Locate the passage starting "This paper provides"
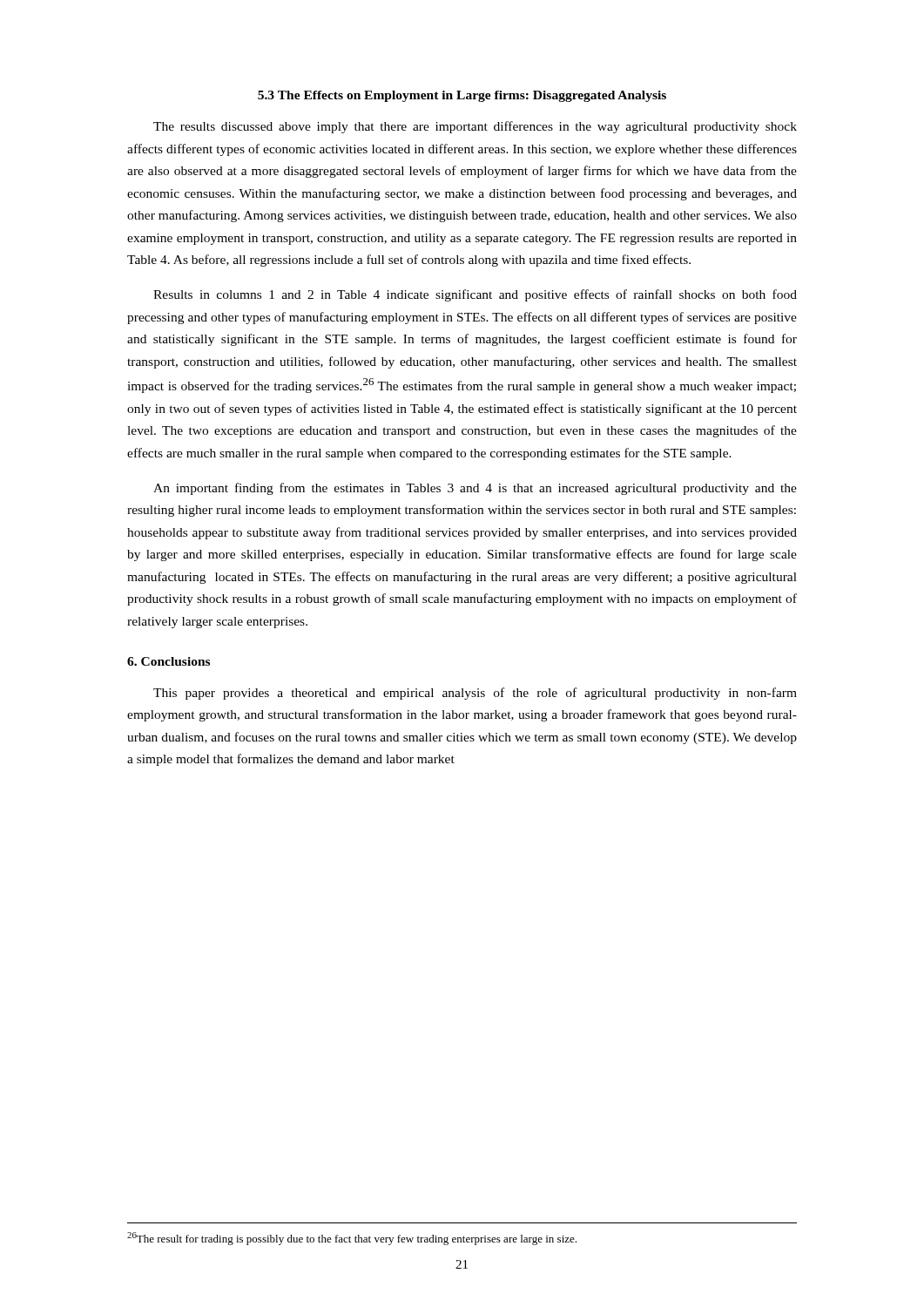Viewport: 924px width, 1307px height. pos(462,725)
